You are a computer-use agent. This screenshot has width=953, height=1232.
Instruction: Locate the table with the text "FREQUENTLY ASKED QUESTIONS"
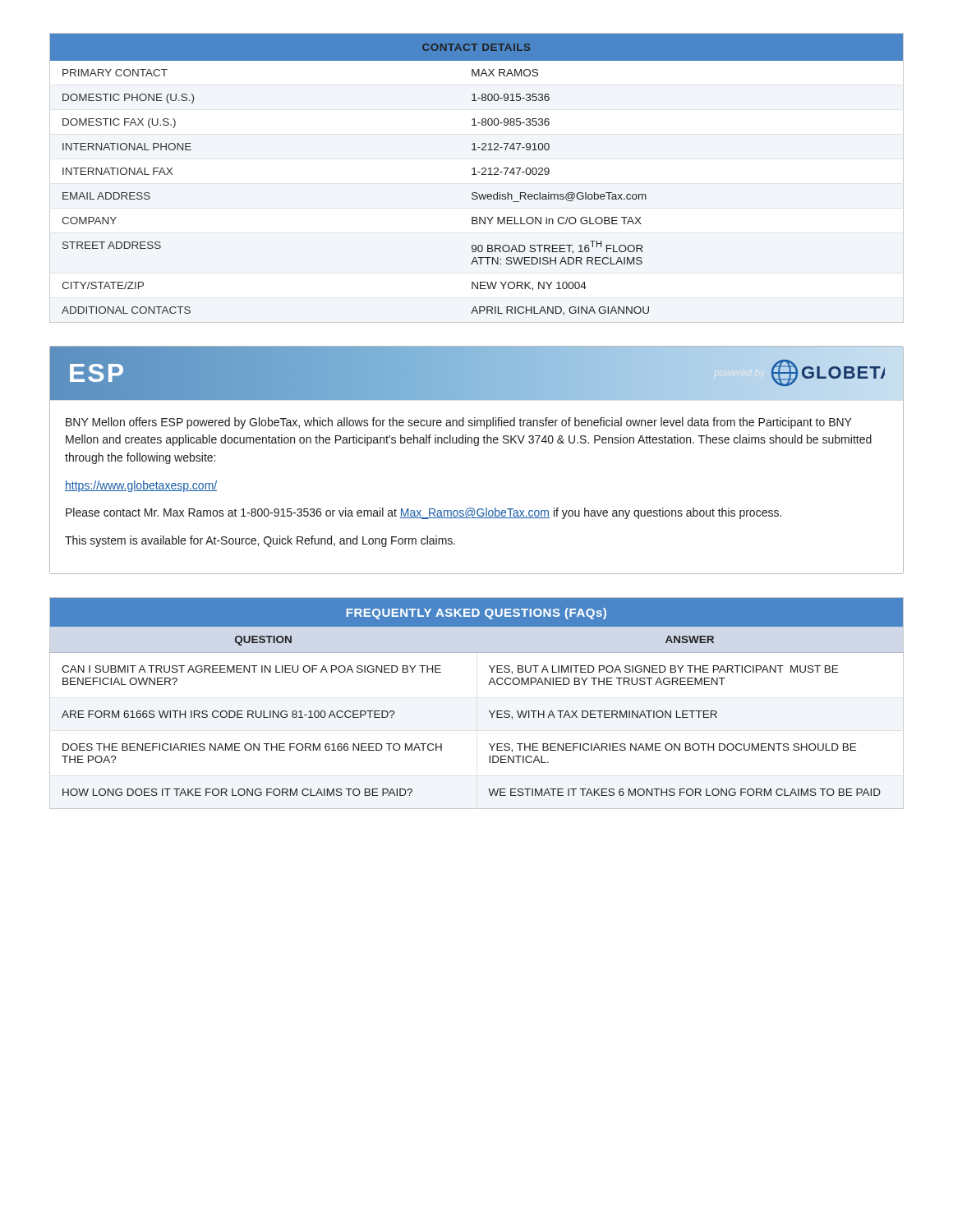476,703
